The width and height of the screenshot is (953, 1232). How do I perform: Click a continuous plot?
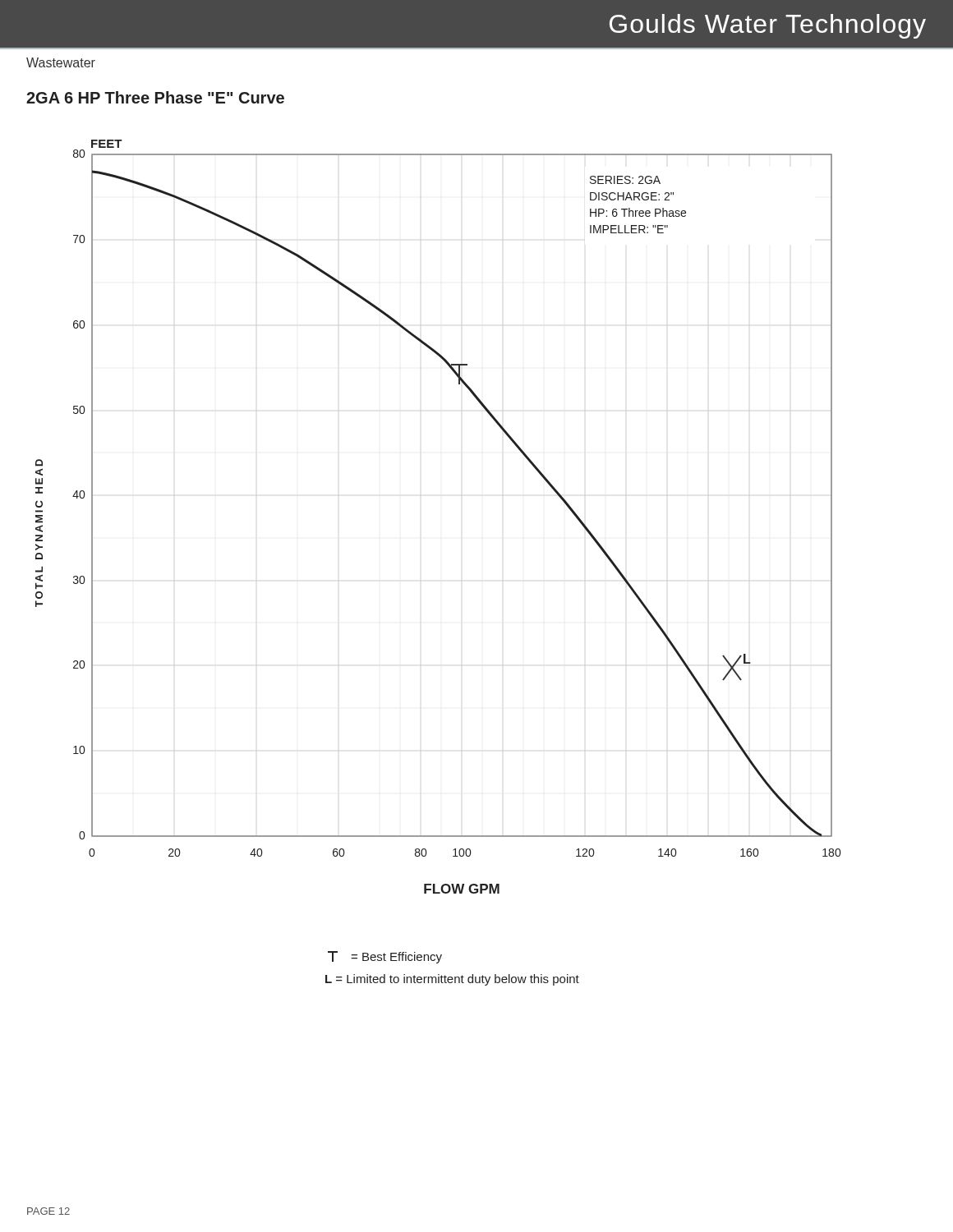[474, 528]
